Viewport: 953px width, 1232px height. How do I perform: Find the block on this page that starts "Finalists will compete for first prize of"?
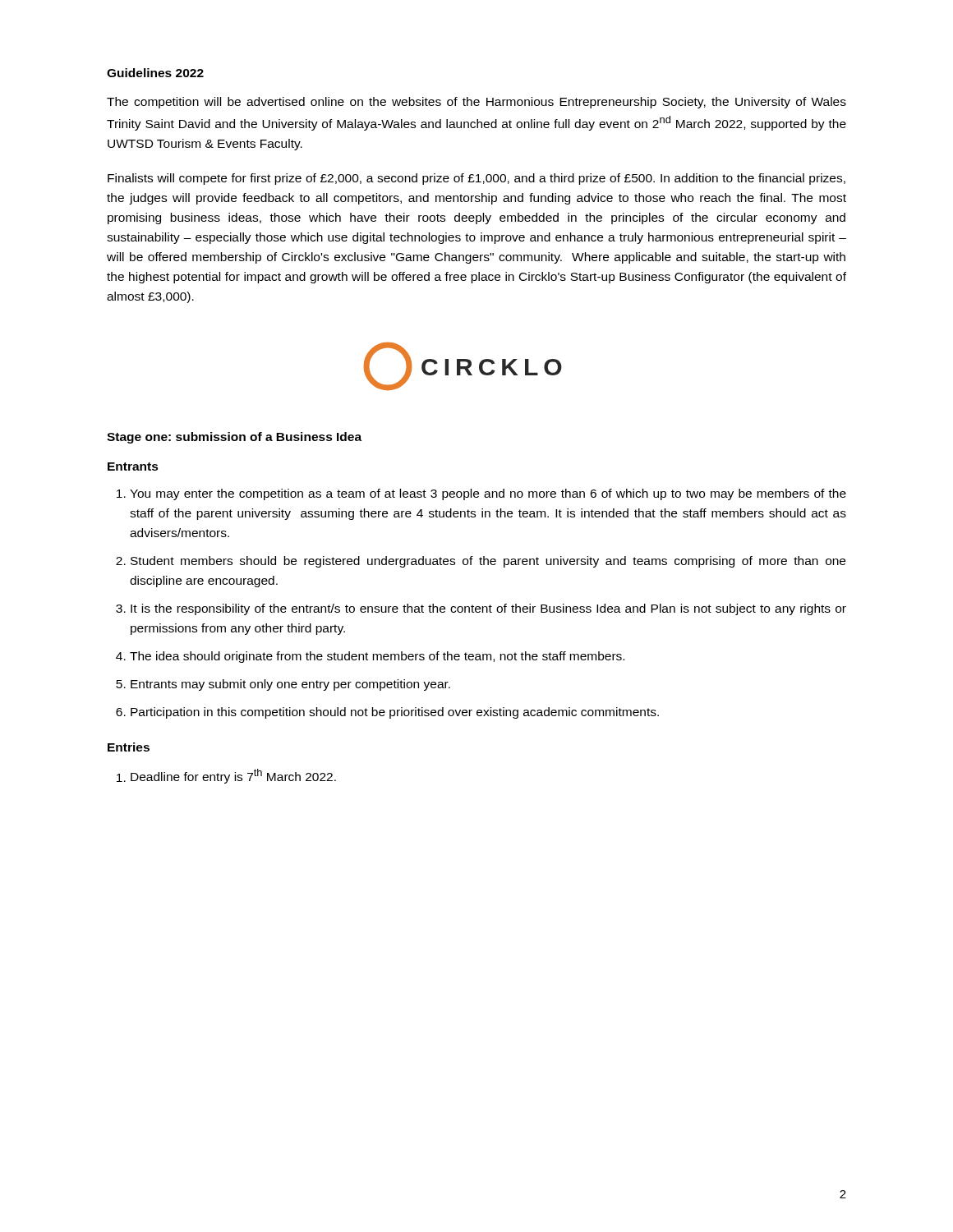[x=476, y=237]
